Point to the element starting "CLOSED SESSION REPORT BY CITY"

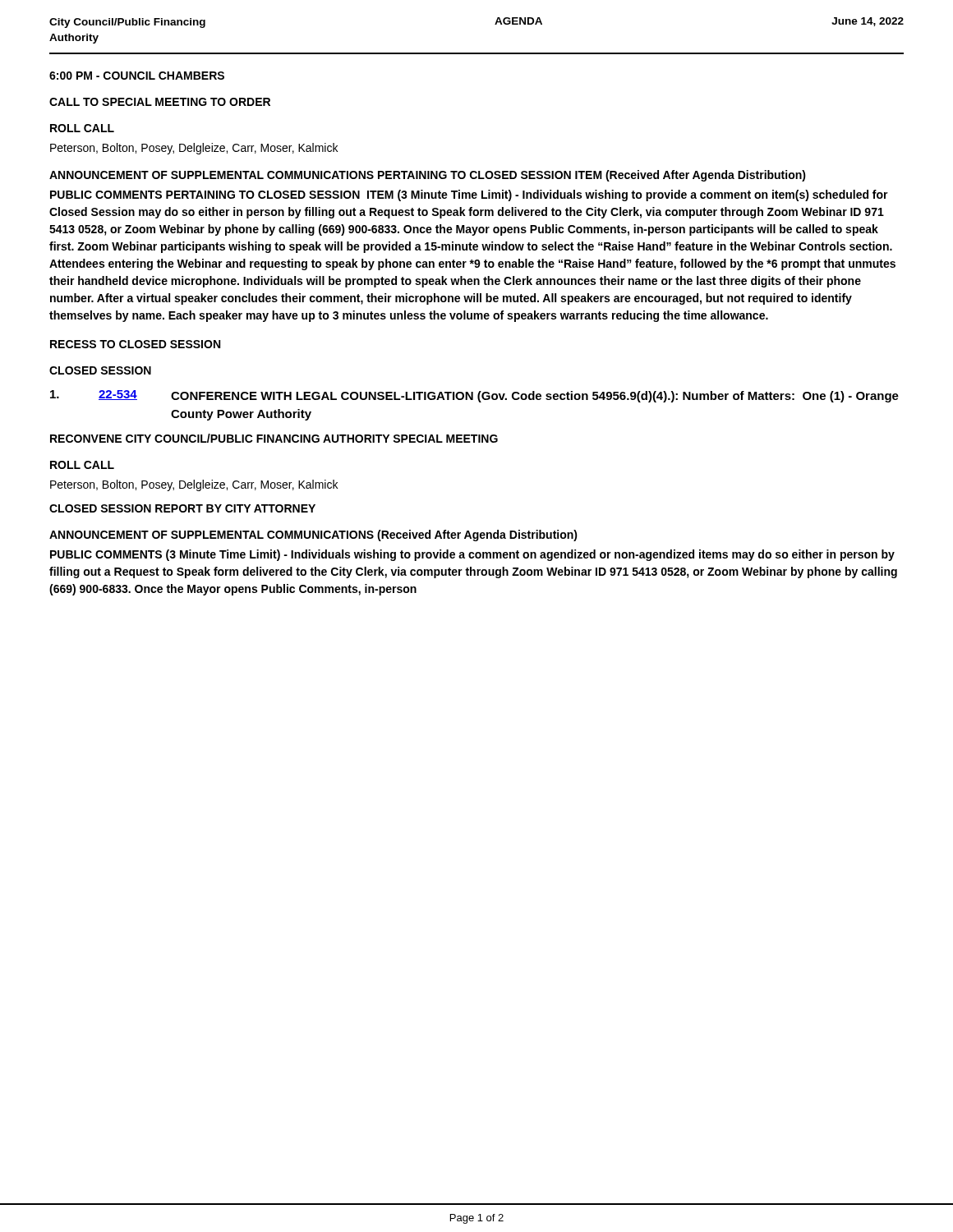click(x=183, y=508)
